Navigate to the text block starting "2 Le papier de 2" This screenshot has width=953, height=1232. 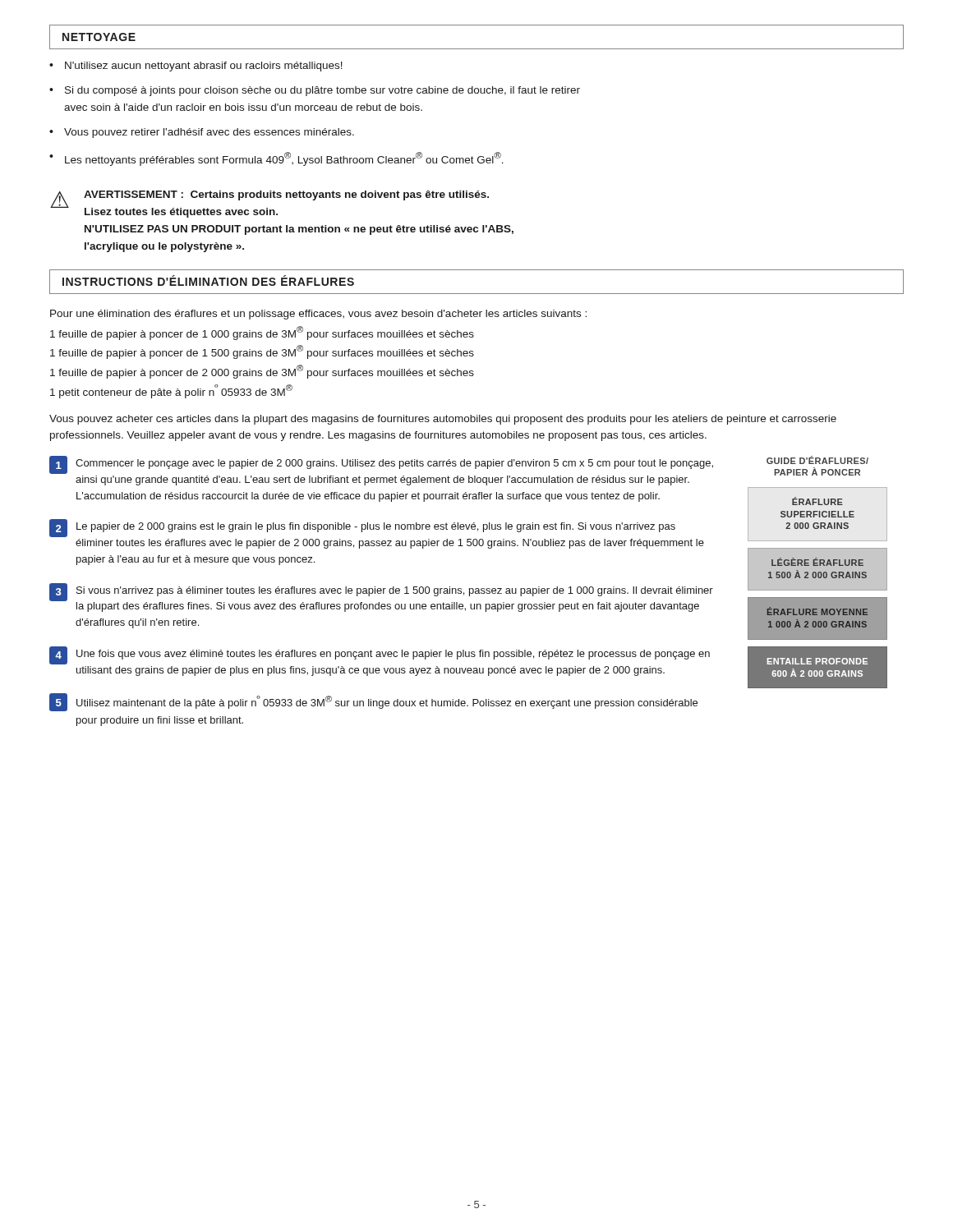coord(382,543)
